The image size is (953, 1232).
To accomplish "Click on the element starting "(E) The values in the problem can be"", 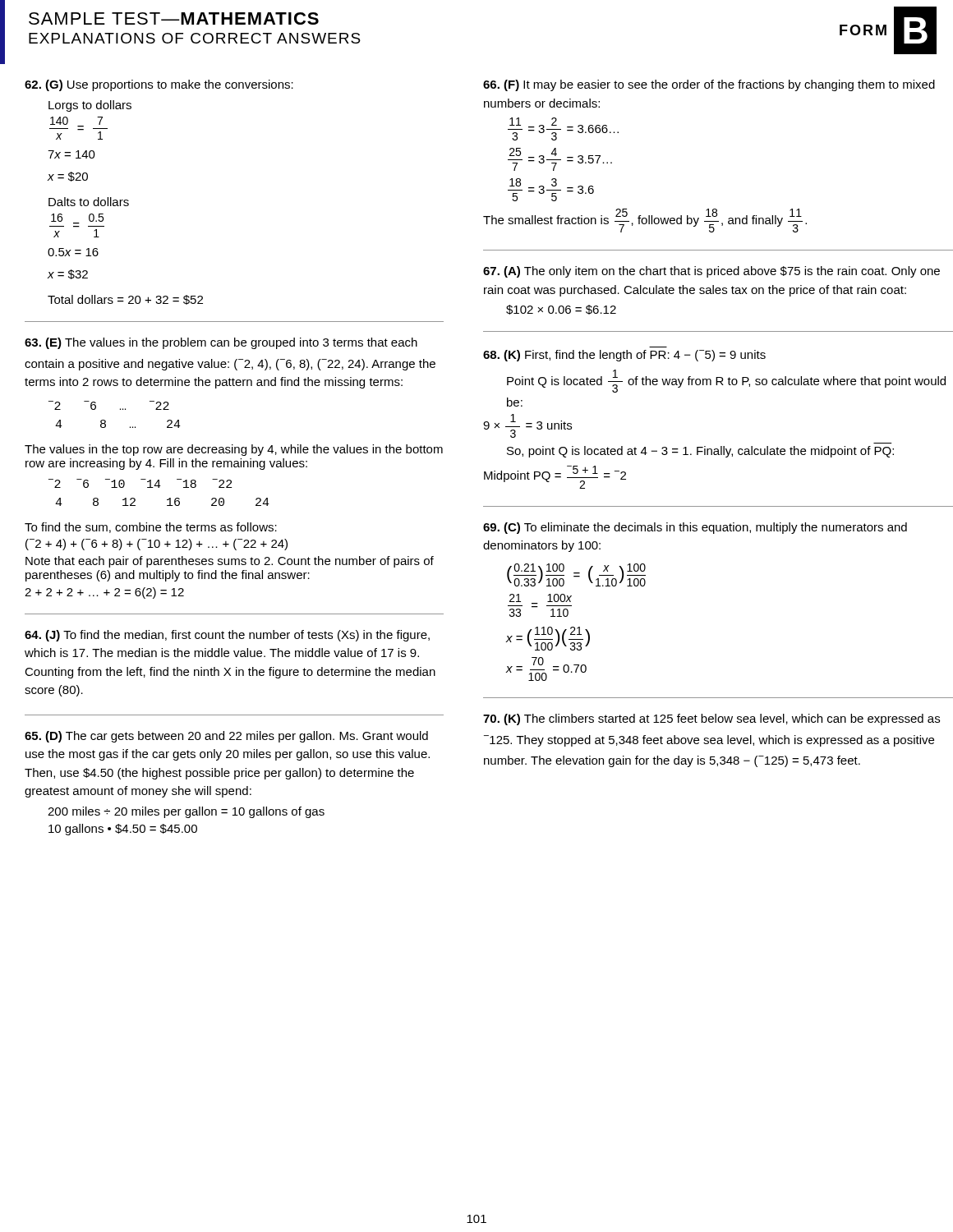I will tap(234, 466).
